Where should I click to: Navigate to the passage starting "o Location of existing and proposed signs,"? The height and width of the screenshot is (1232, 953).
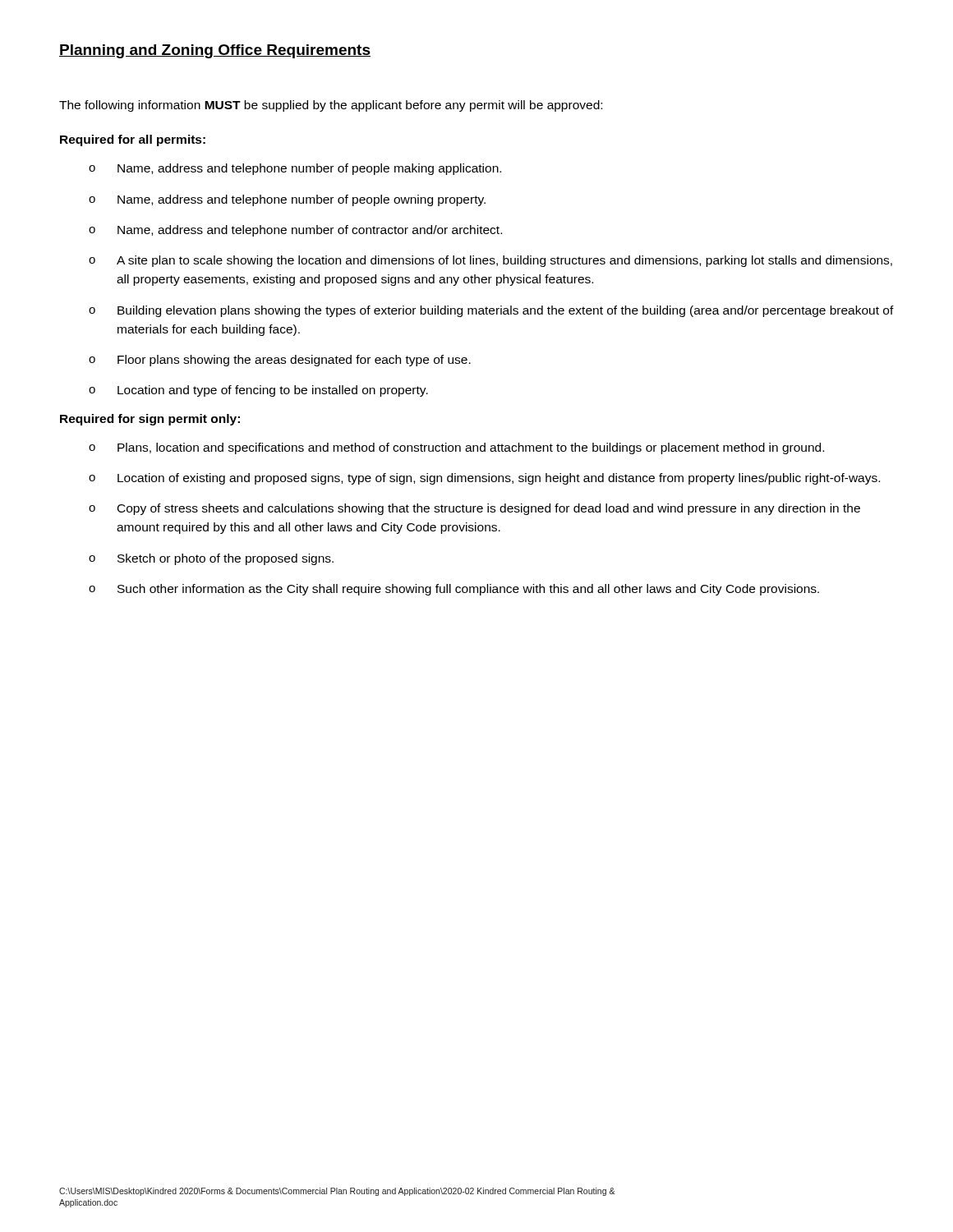pos(491,477)
